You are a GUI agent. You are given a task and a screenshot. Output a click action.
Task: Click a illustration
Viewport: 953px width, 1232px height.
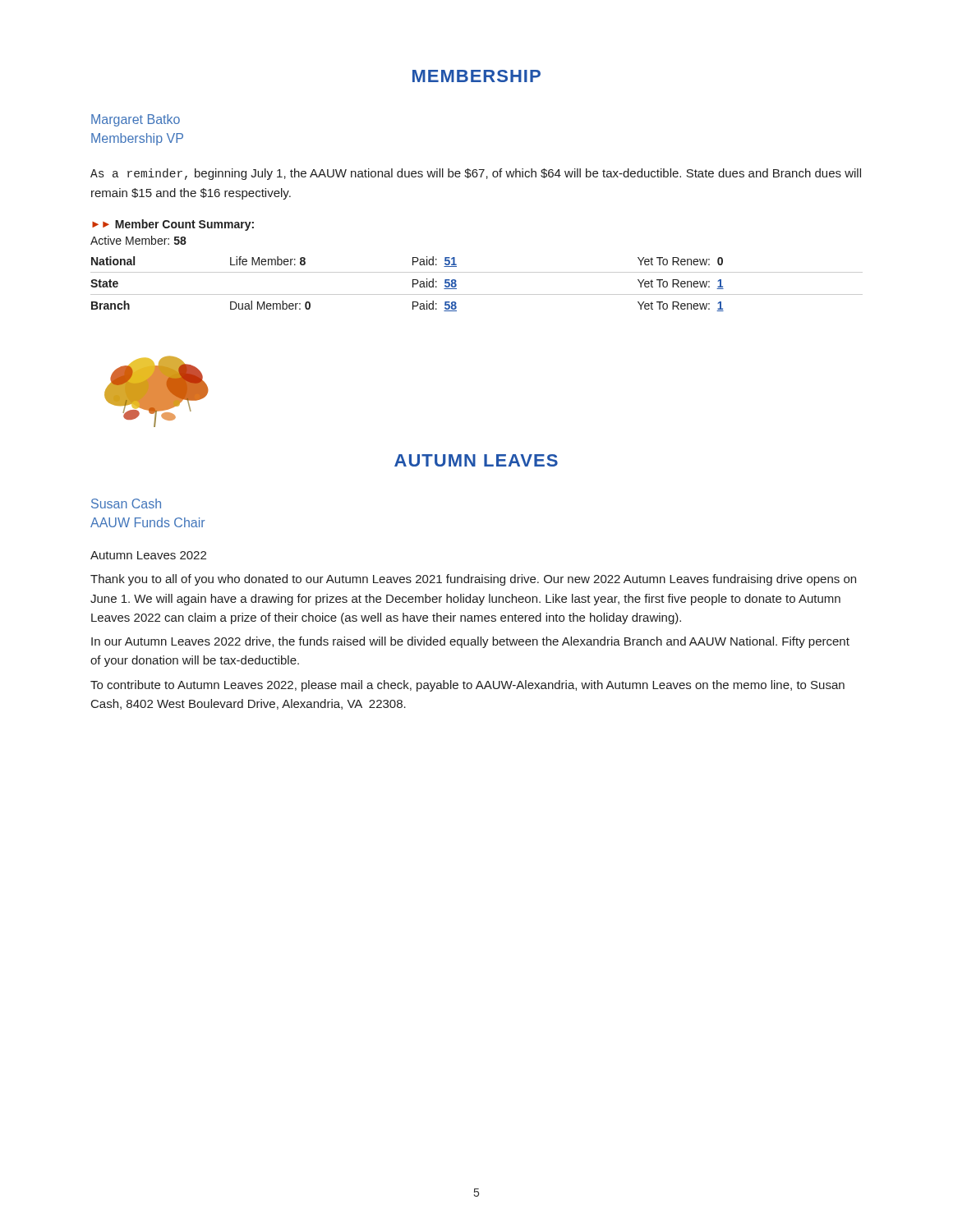pos(476,387)
